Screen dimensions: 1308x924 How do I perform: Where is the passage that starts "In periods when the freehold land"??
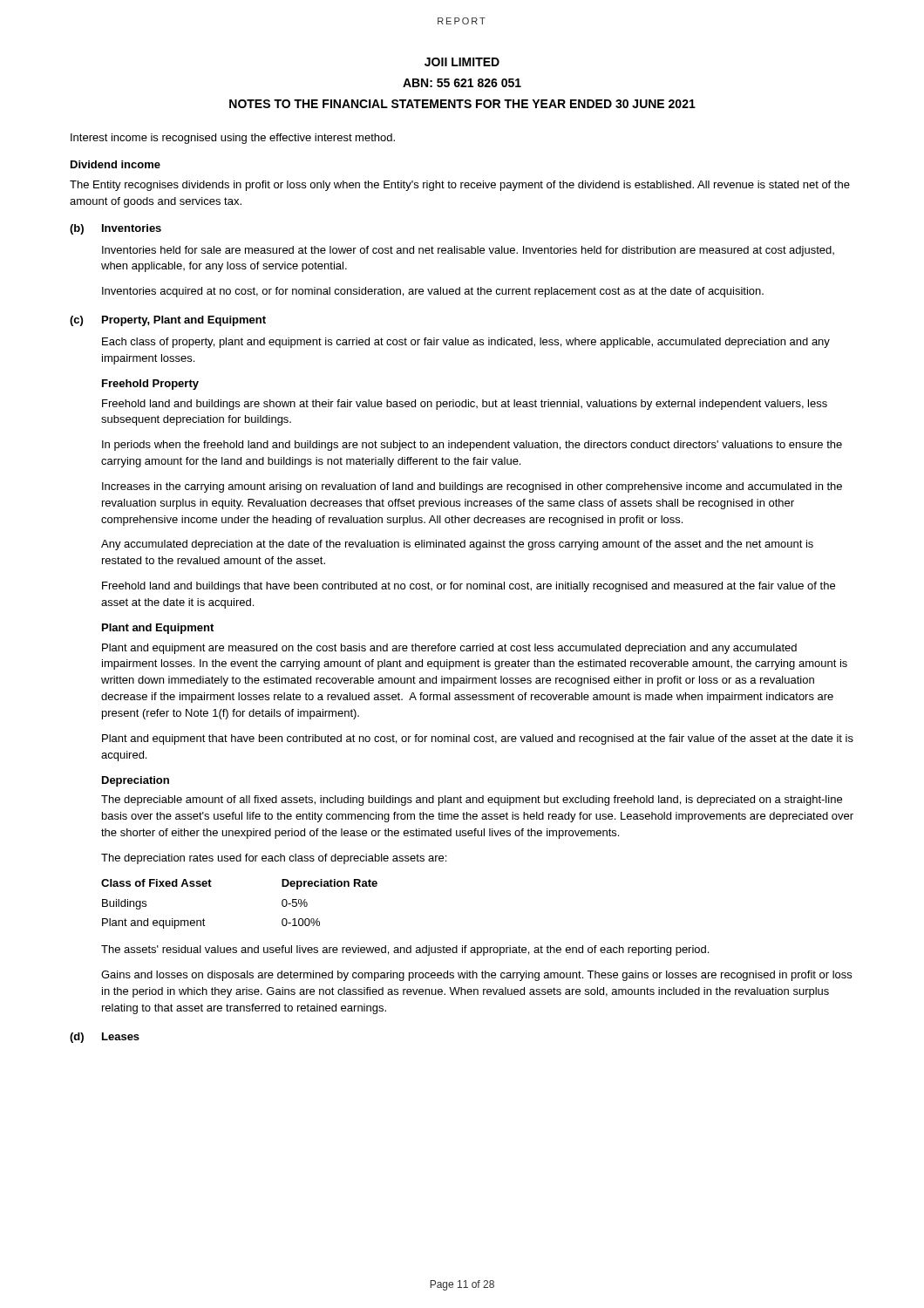click(x=472, y=453)
